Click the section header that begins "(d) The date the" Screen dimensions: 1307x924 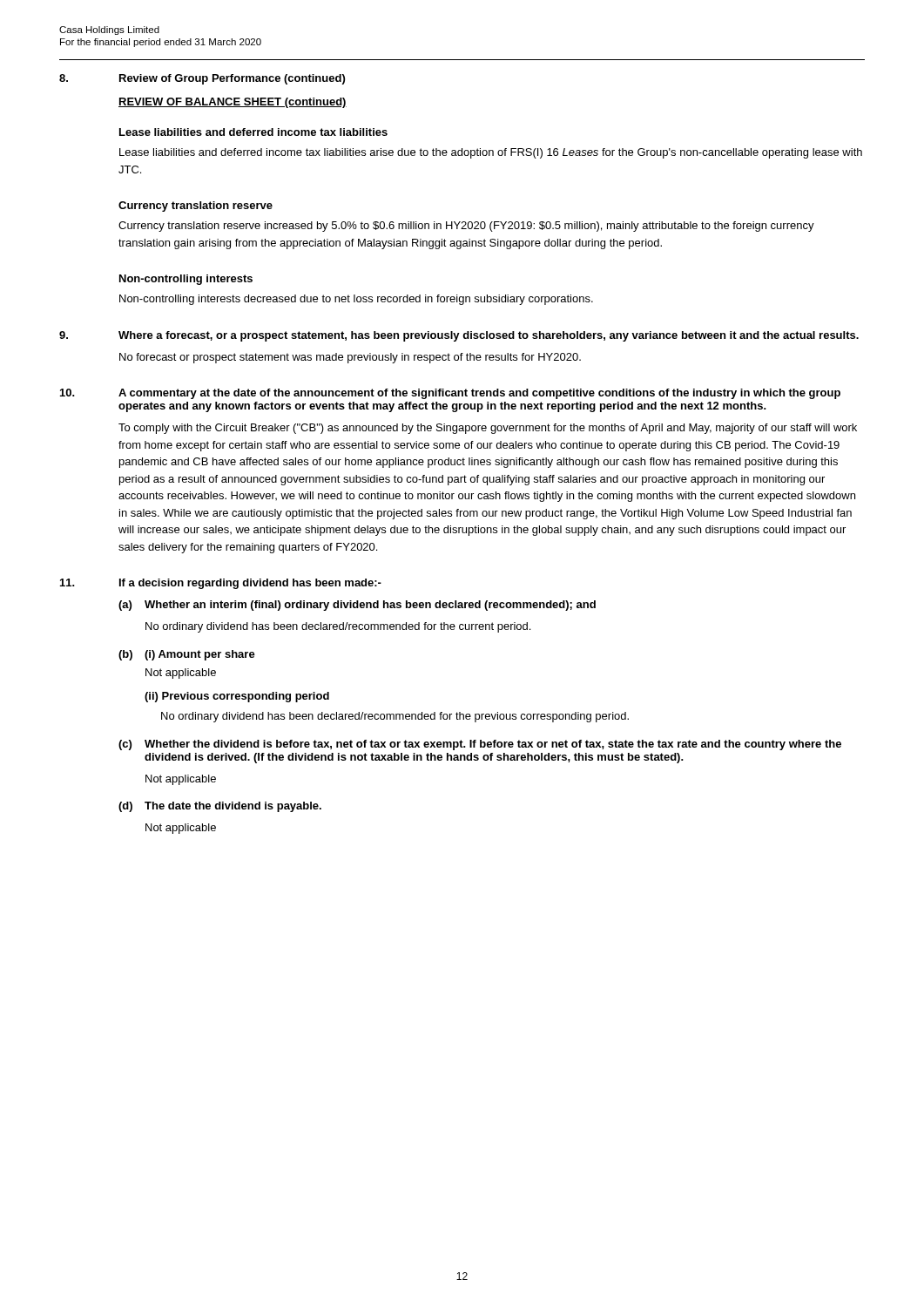220,807
